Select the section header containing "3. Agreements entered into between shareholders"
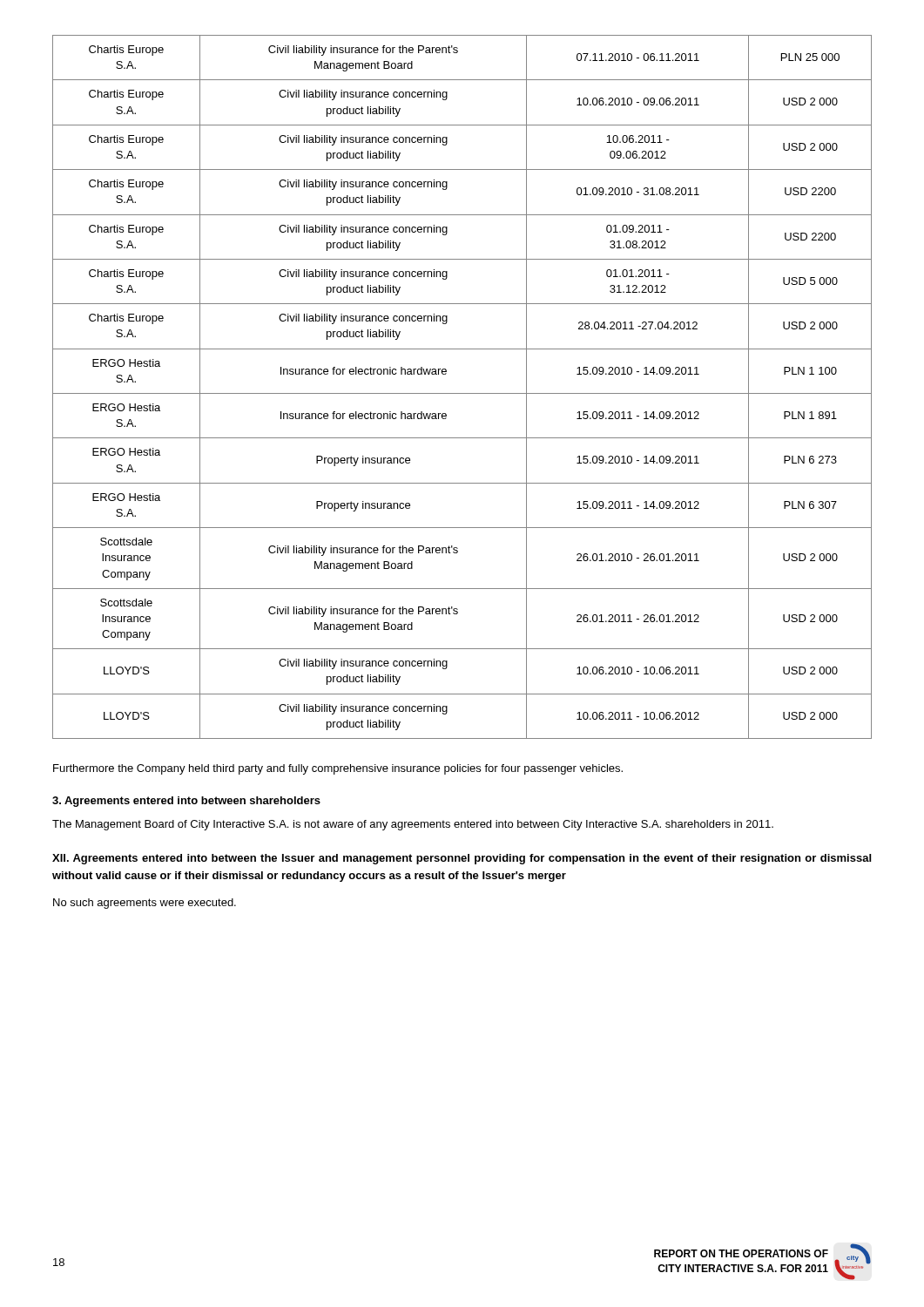This screenshot has height=1307, width=924. point(186,800)
